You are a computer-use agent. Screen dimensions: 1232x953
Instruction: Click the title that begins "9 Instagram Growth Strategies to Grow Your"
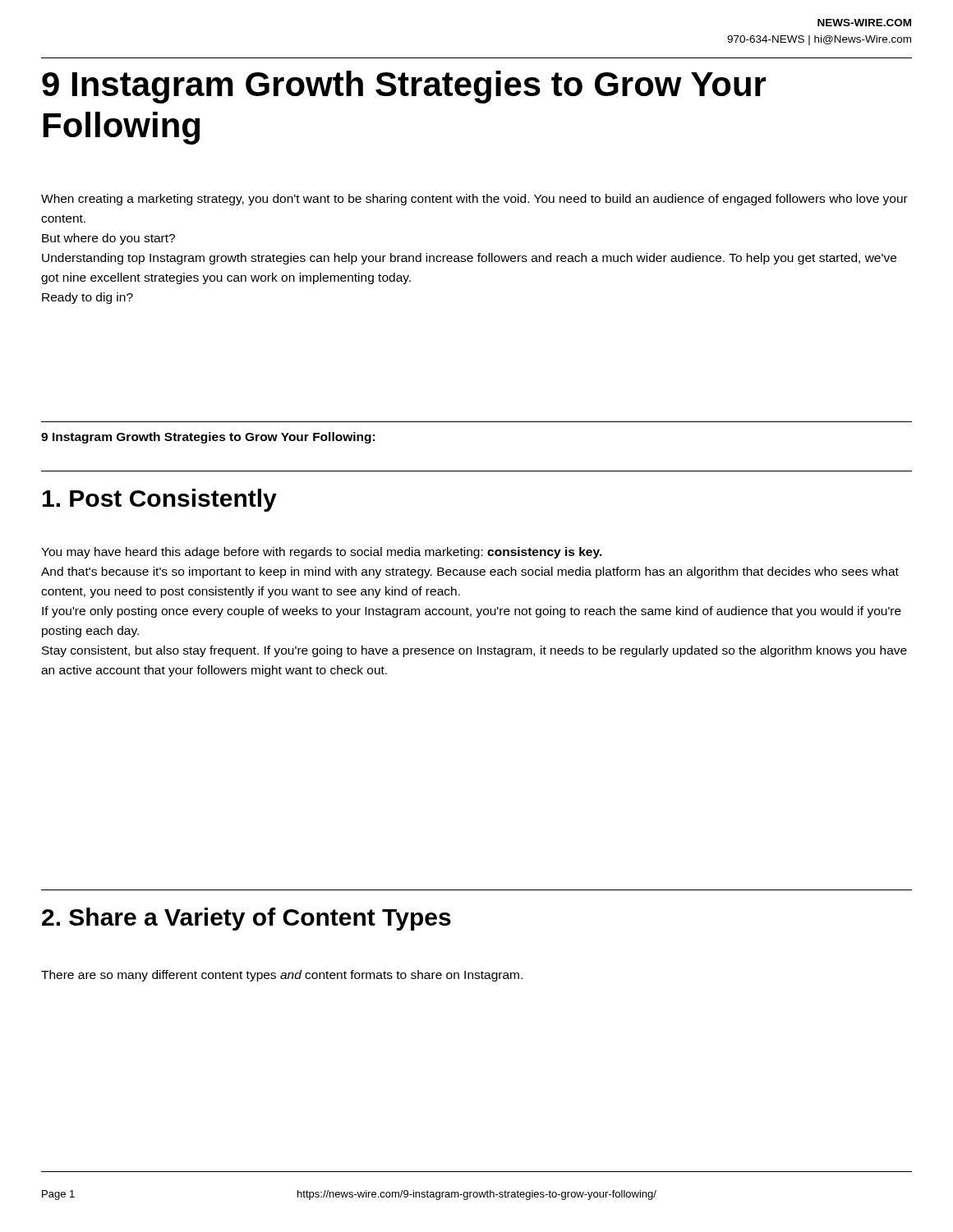pyautogui.click(x=476, y=105)
